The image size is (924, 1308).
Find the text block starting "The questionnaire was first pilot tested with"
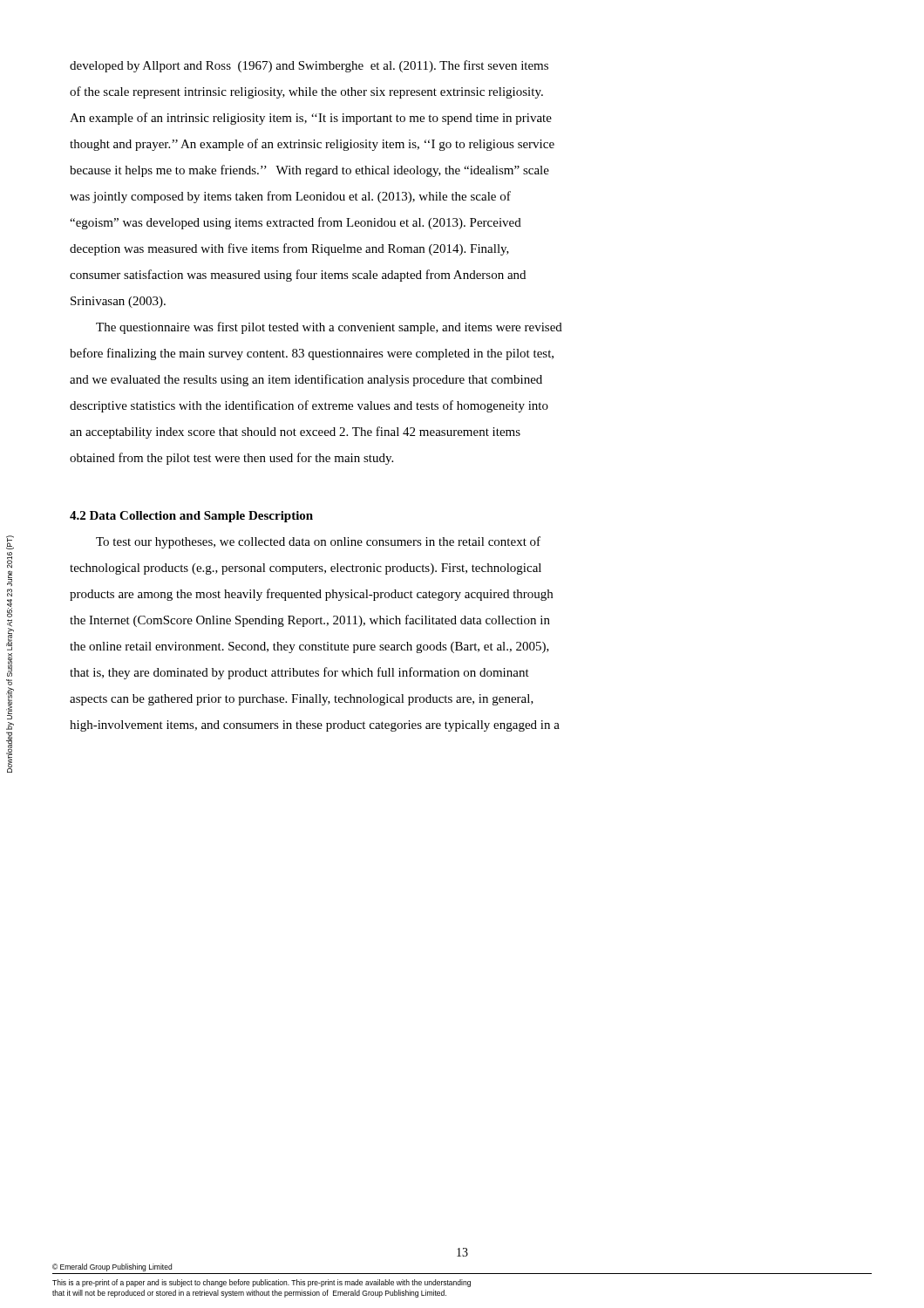[x=401, y=392]
